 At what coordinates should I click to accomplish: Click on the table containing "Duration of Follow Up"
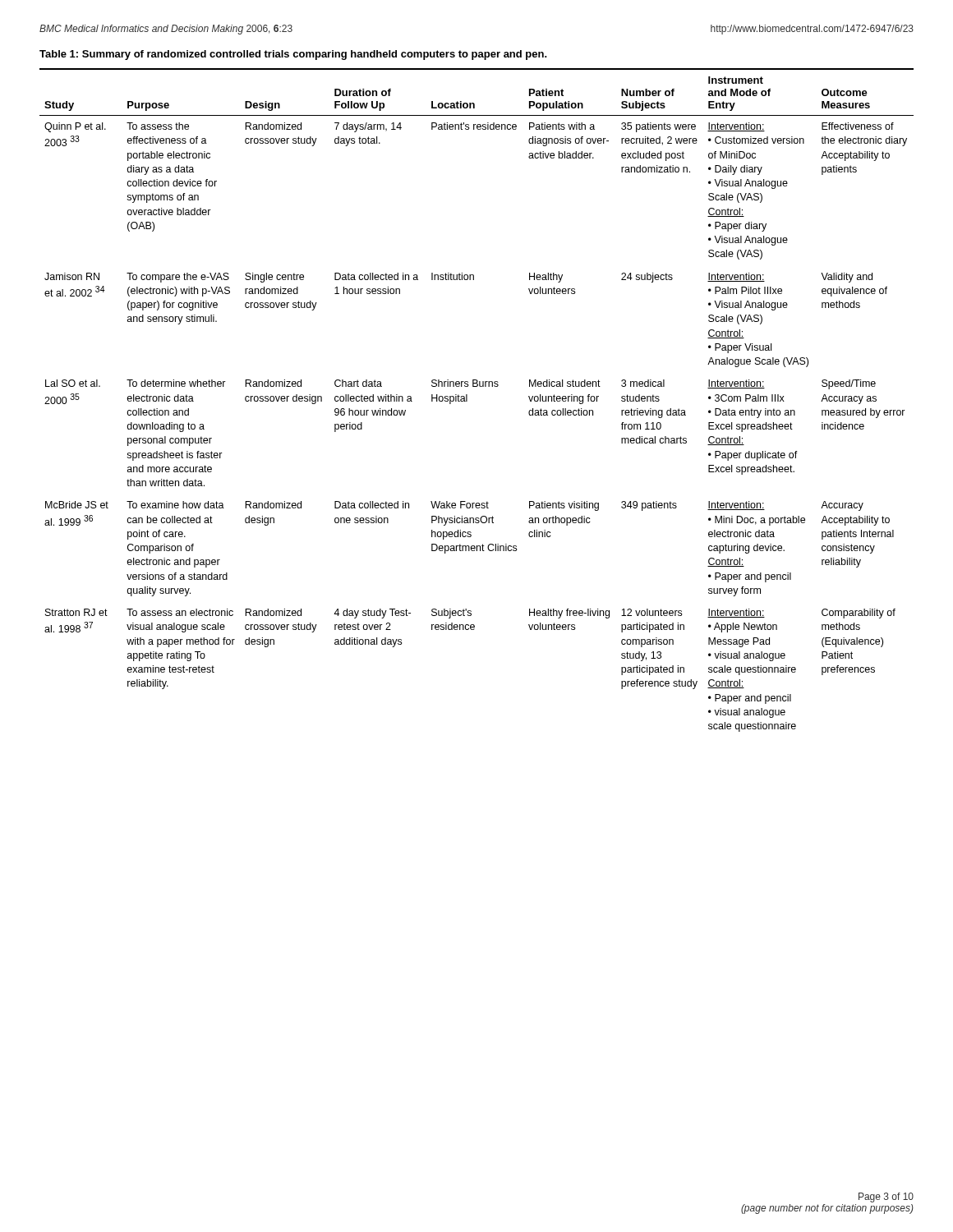(x=476, y=403)
